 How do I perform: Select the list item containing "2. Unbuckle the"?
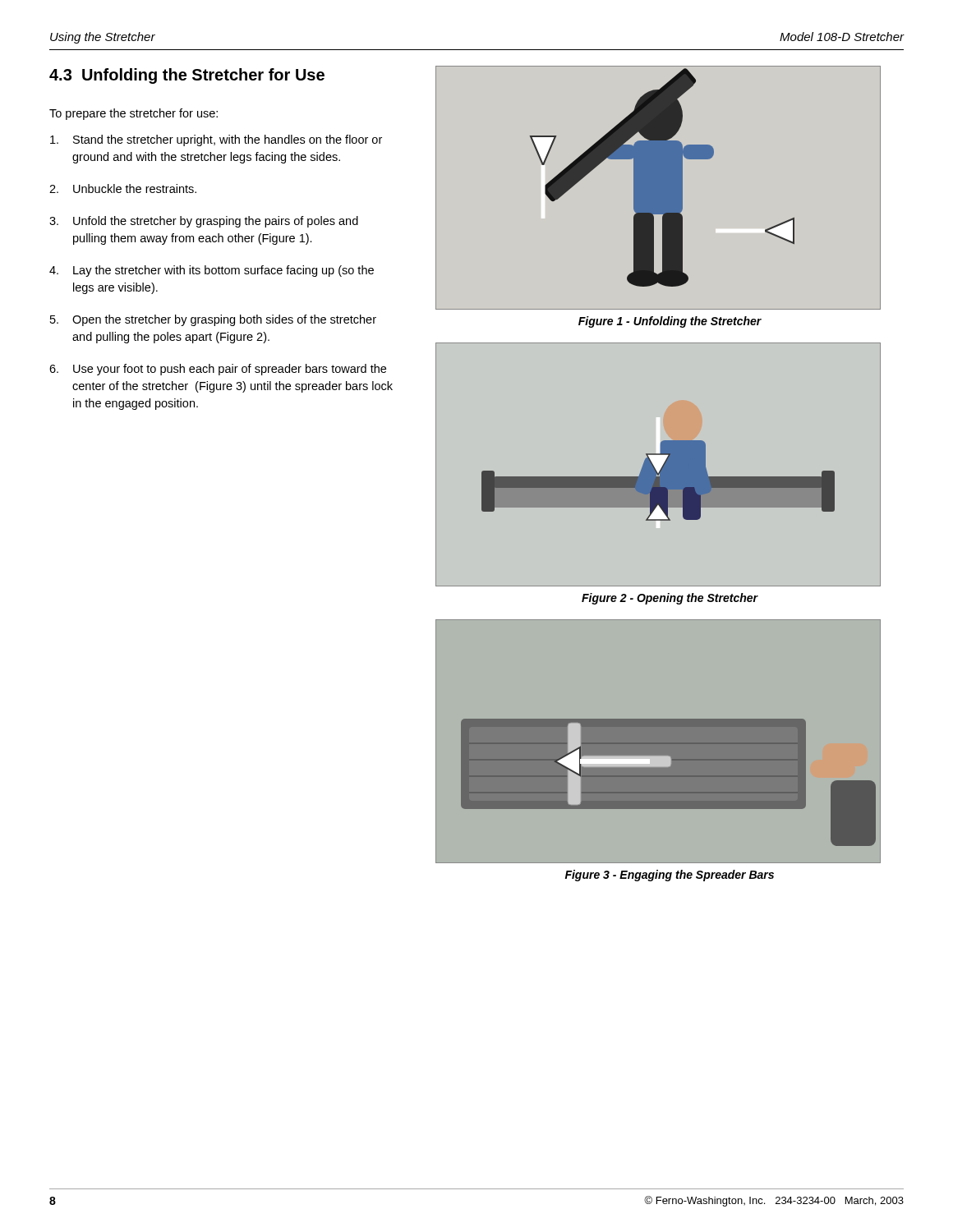pos(123,188)
